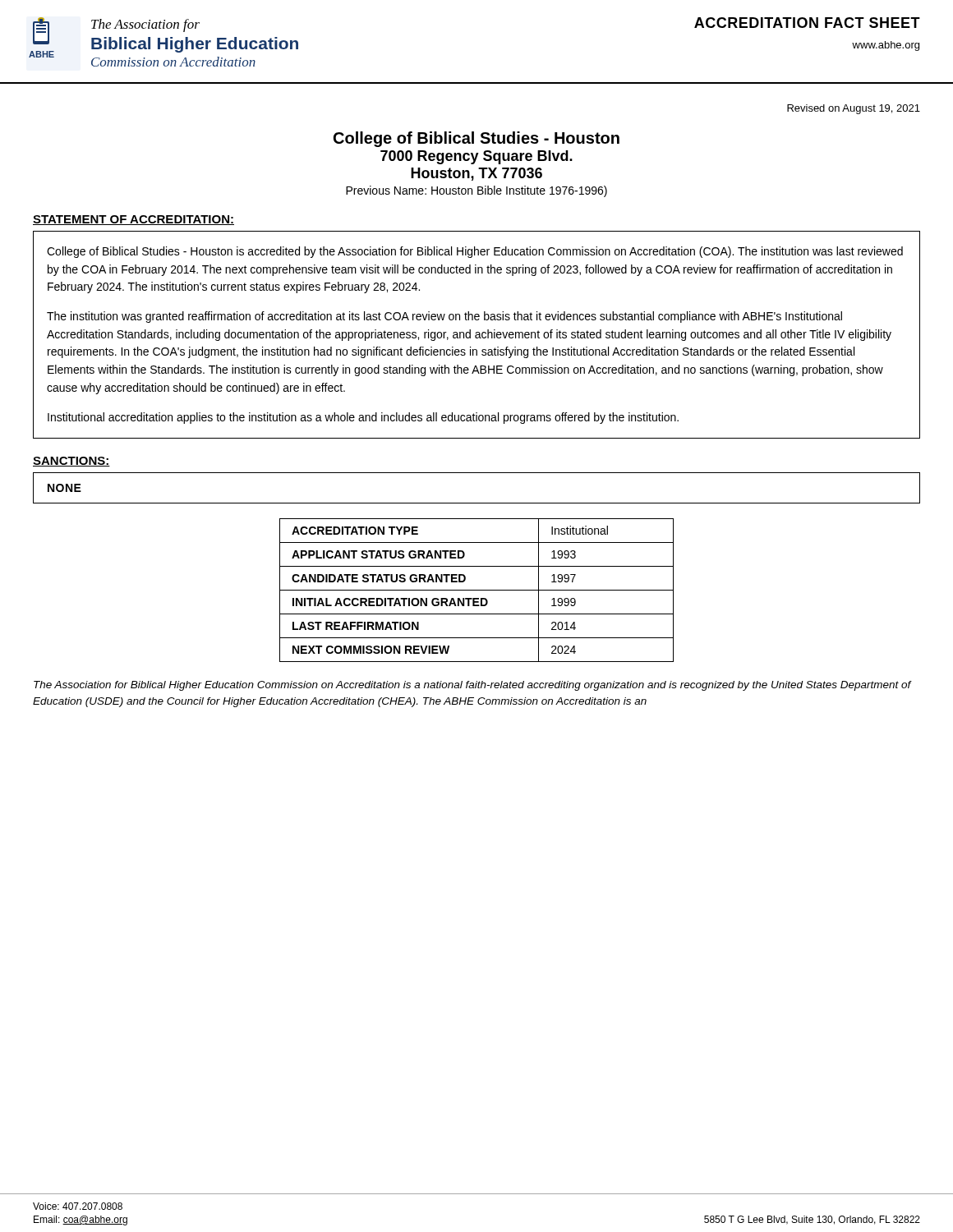Image resolution: width=953 pixels, height=1232 pixels.
Task: Select the text block with the text "The Association for Biblical Higher Education"
Action: (x=472, y=693)
